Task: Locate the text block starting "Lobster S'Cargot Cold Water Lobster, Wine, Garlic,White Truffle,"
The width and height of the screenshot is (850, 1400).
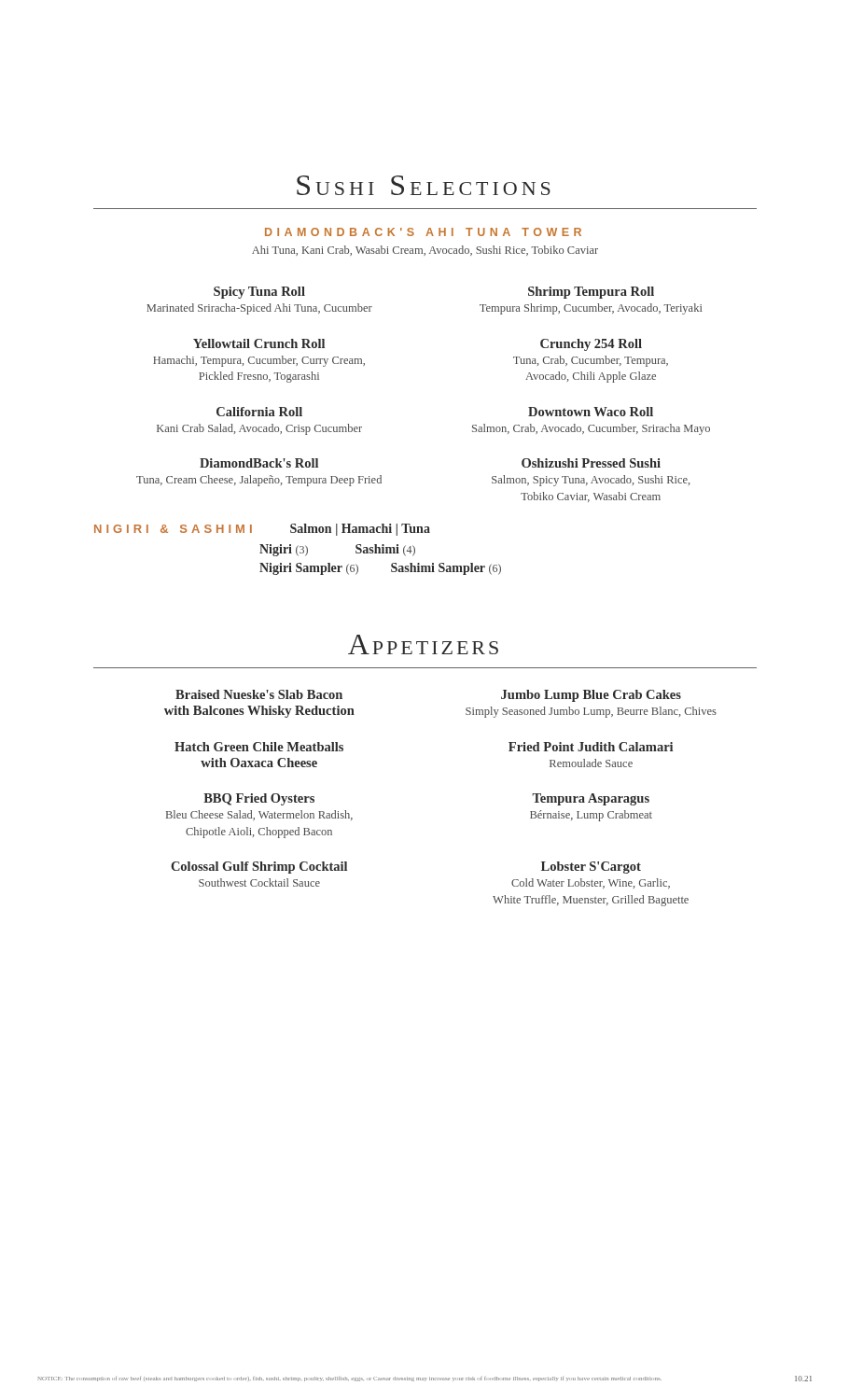Action: [591, 883]
